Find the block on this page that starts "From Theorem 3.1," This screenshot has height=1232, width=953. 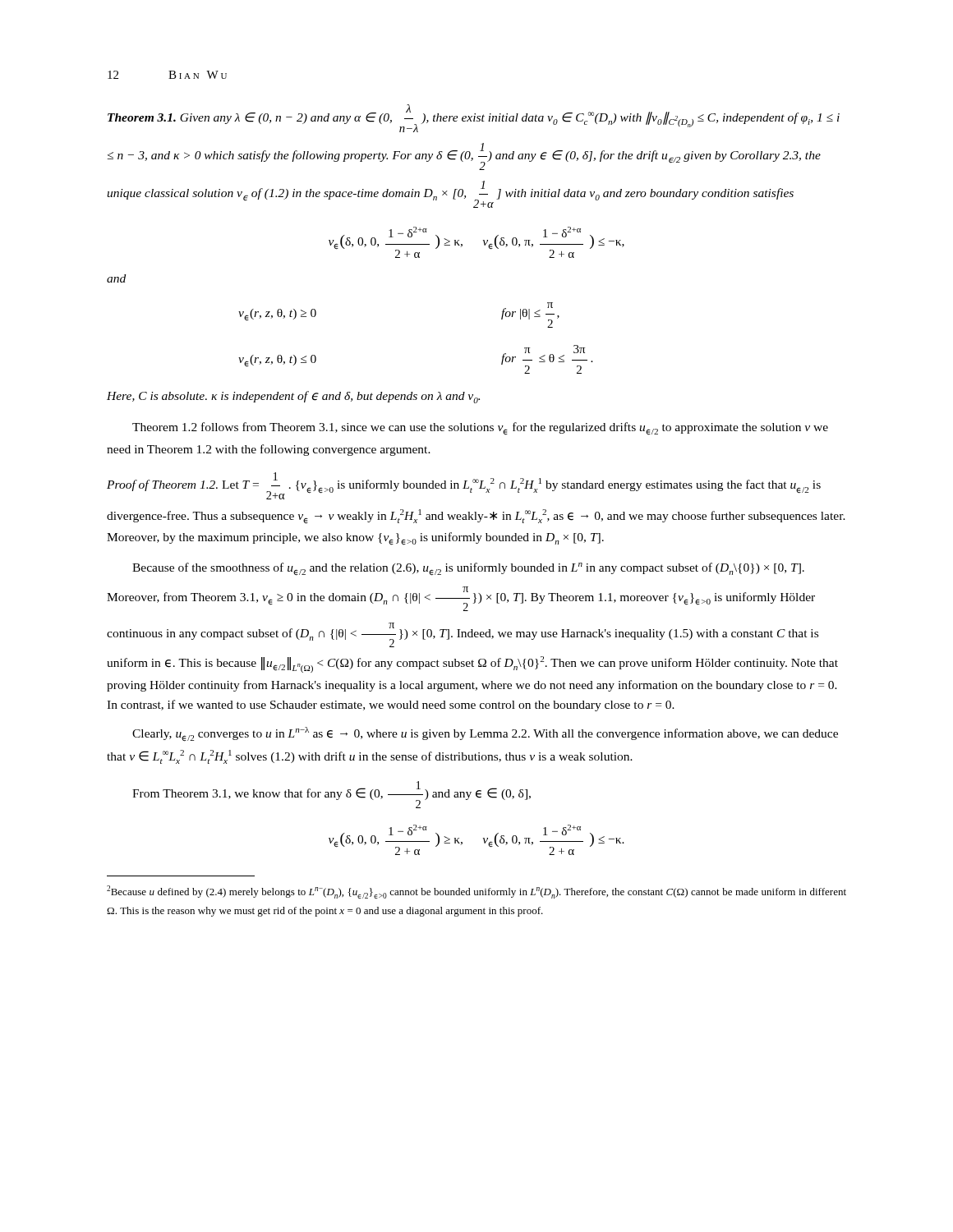pyautogui.click(x=332, y=795)
